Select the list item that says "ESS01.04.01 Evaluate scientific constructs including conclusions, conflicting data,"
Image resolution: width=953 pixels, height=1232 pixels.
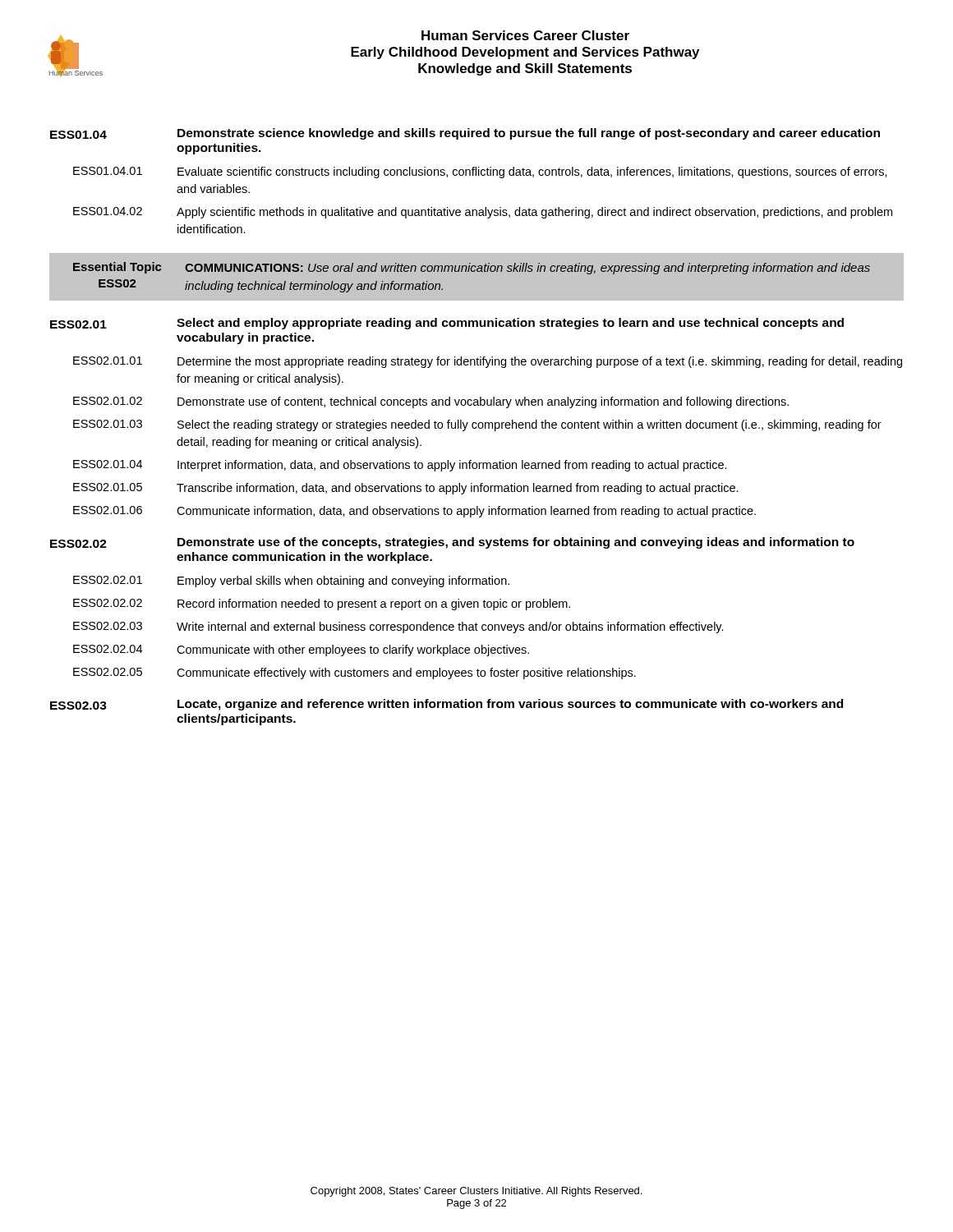click(476, 181)
